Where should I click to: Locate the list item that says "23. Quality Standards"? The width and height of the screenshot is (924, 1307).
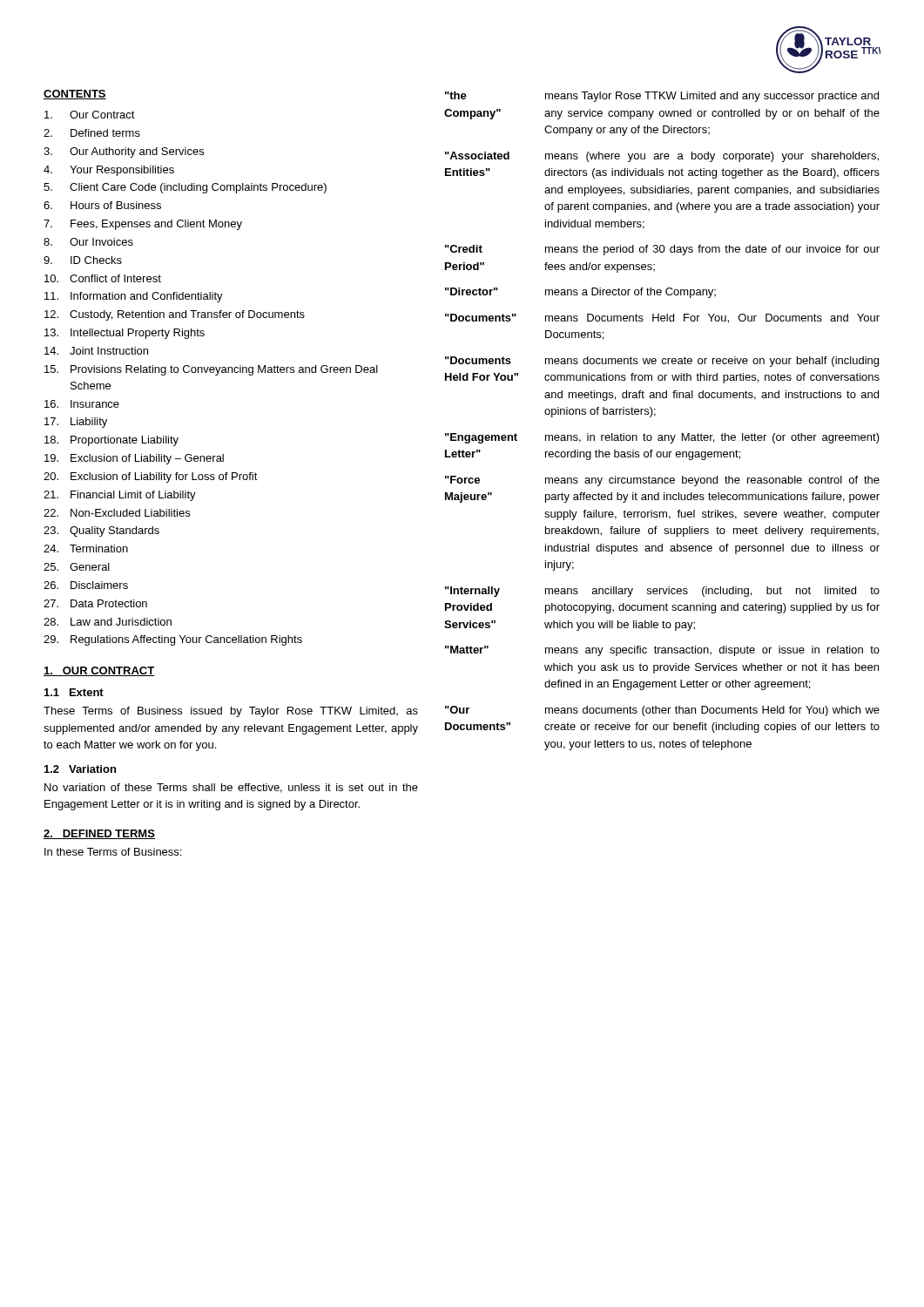(102, 531)
